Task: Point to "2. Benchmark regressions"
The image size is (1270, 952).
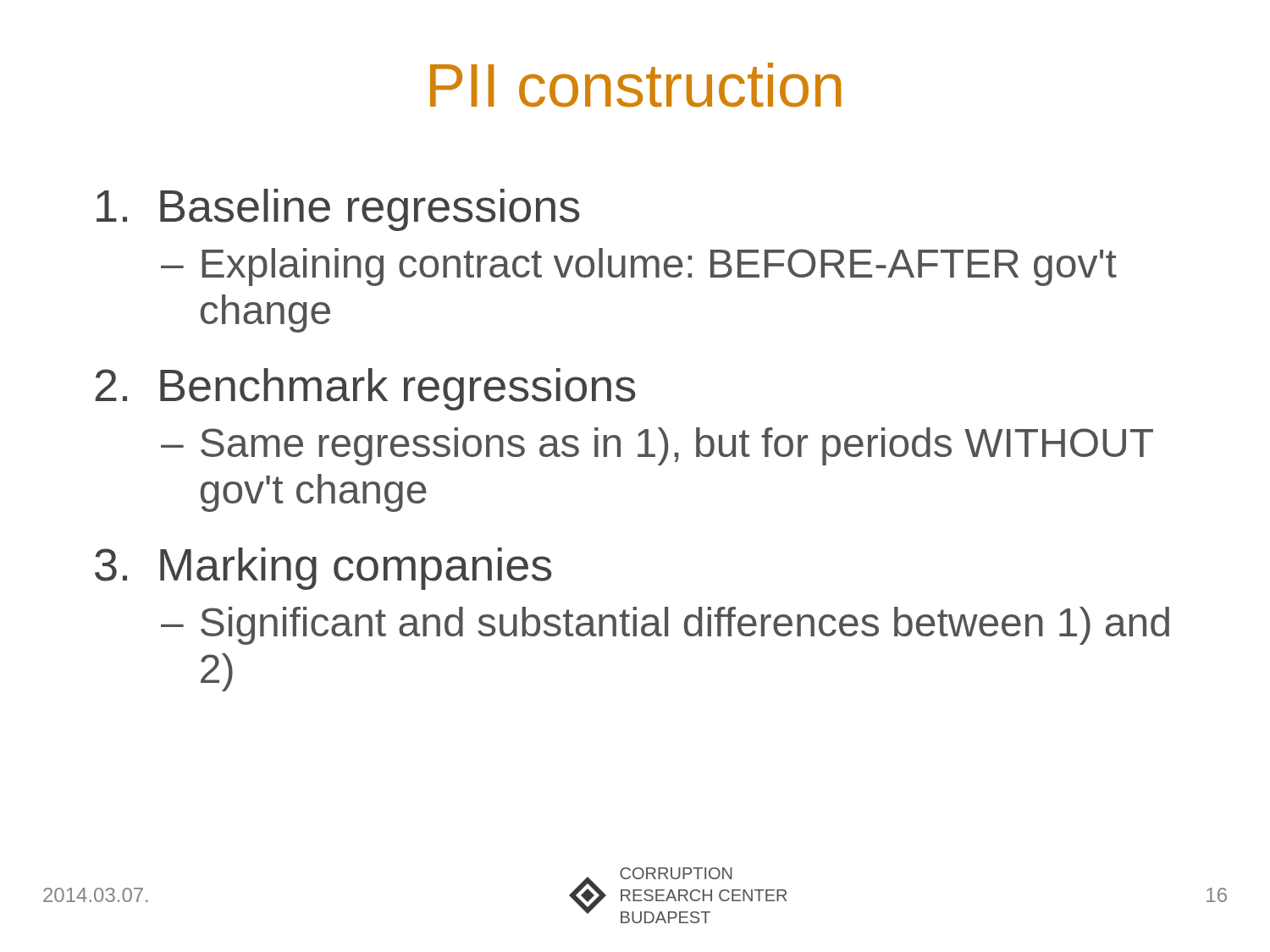Action: point(365,385)
